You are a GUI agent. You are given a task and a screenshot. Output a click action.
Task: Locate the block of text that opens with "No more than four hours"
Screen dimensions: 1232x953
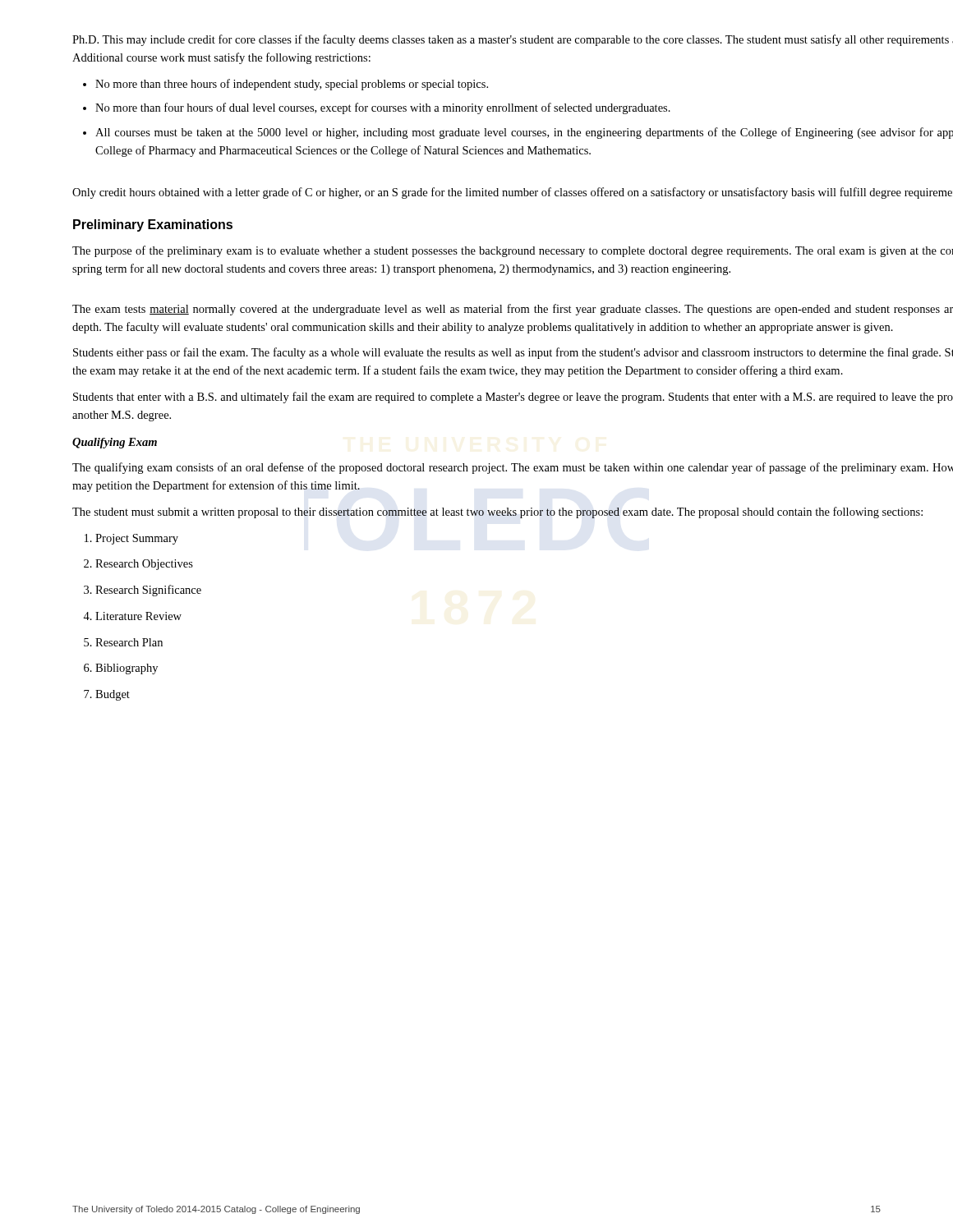[524, 108]
